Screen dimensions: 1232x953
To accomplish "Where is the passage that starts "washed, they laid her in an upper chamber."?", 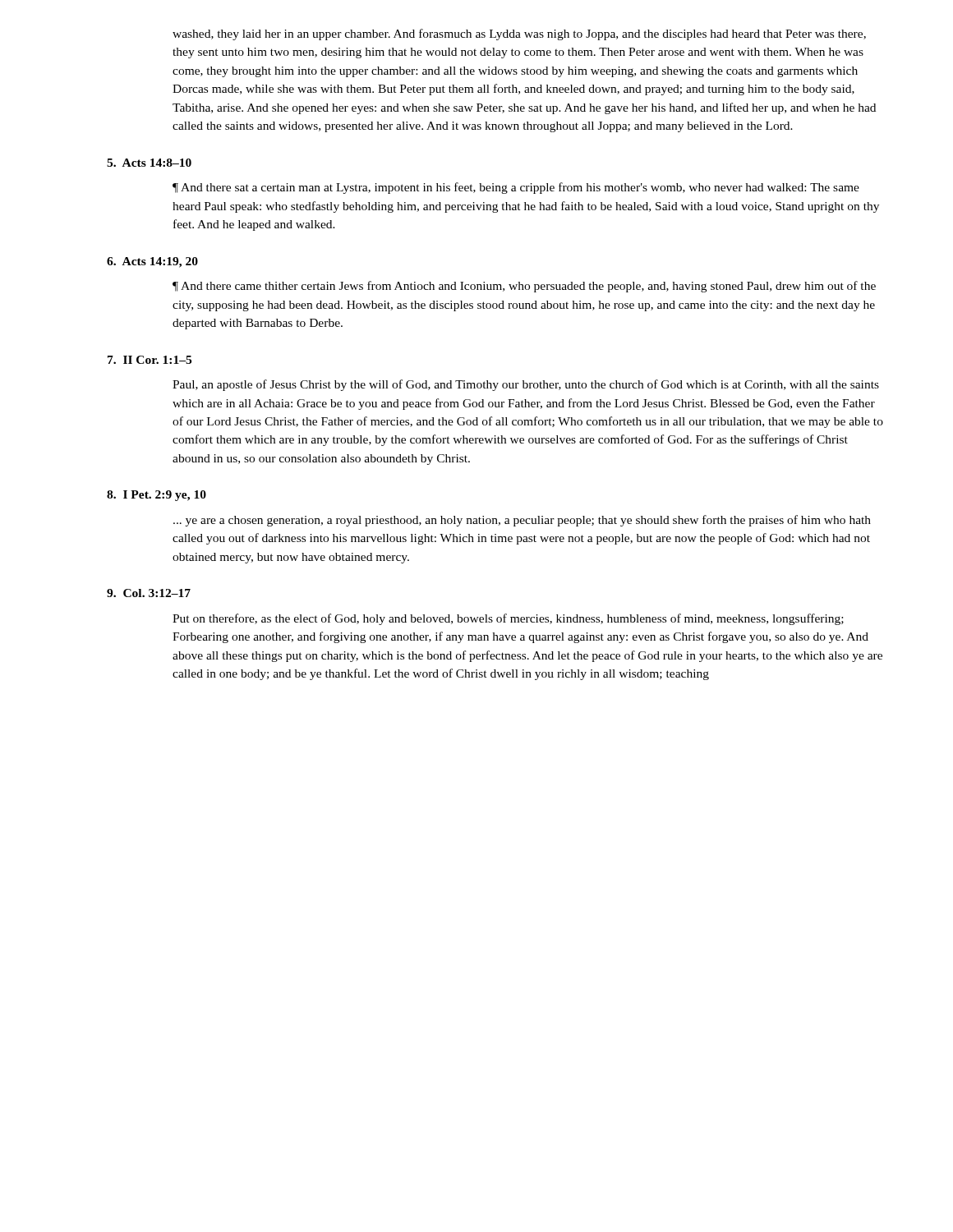I will [524, 79].
